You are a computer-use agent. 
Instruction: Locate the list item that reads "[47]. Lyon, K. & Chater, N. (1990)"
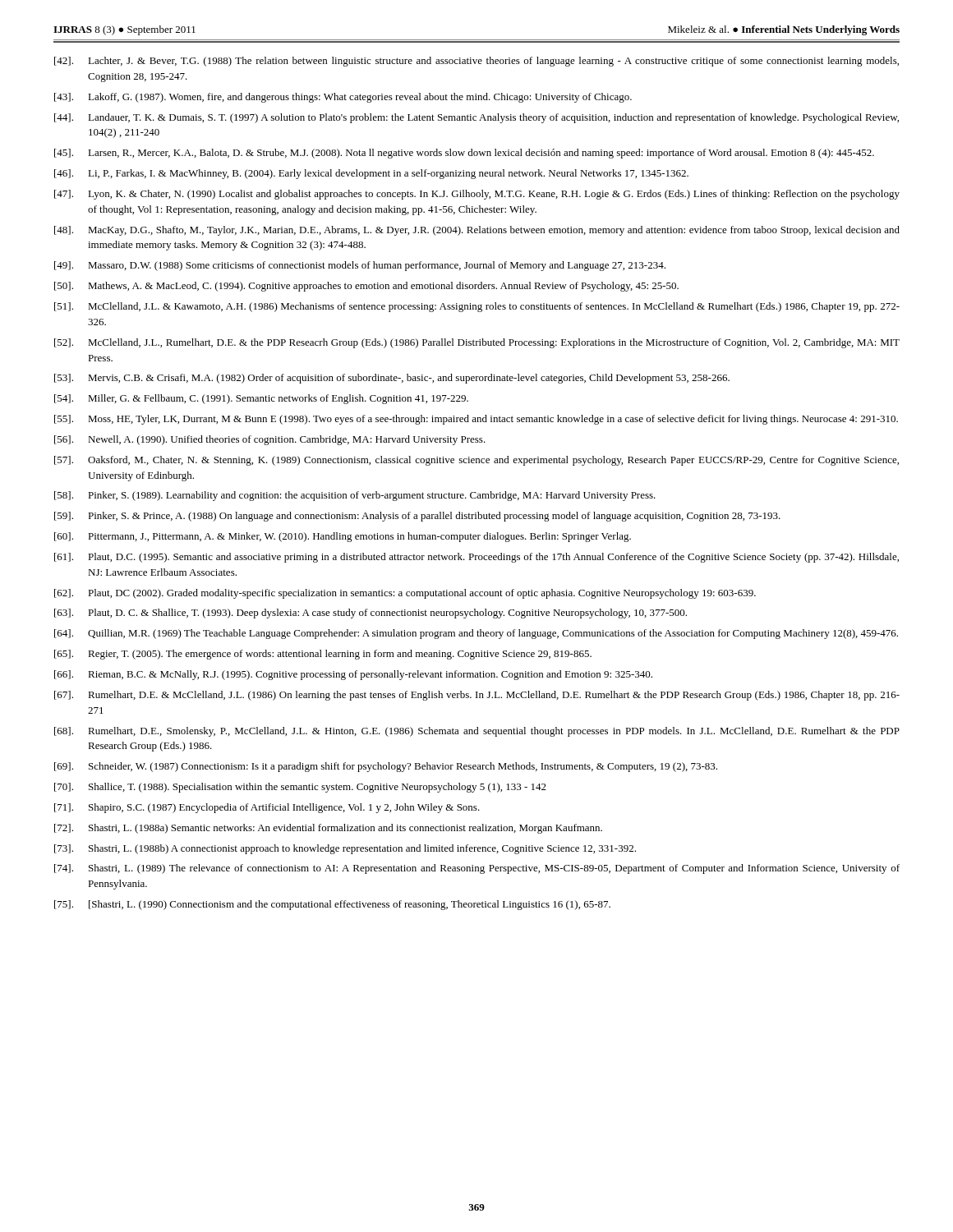click(x=476, y=202)
